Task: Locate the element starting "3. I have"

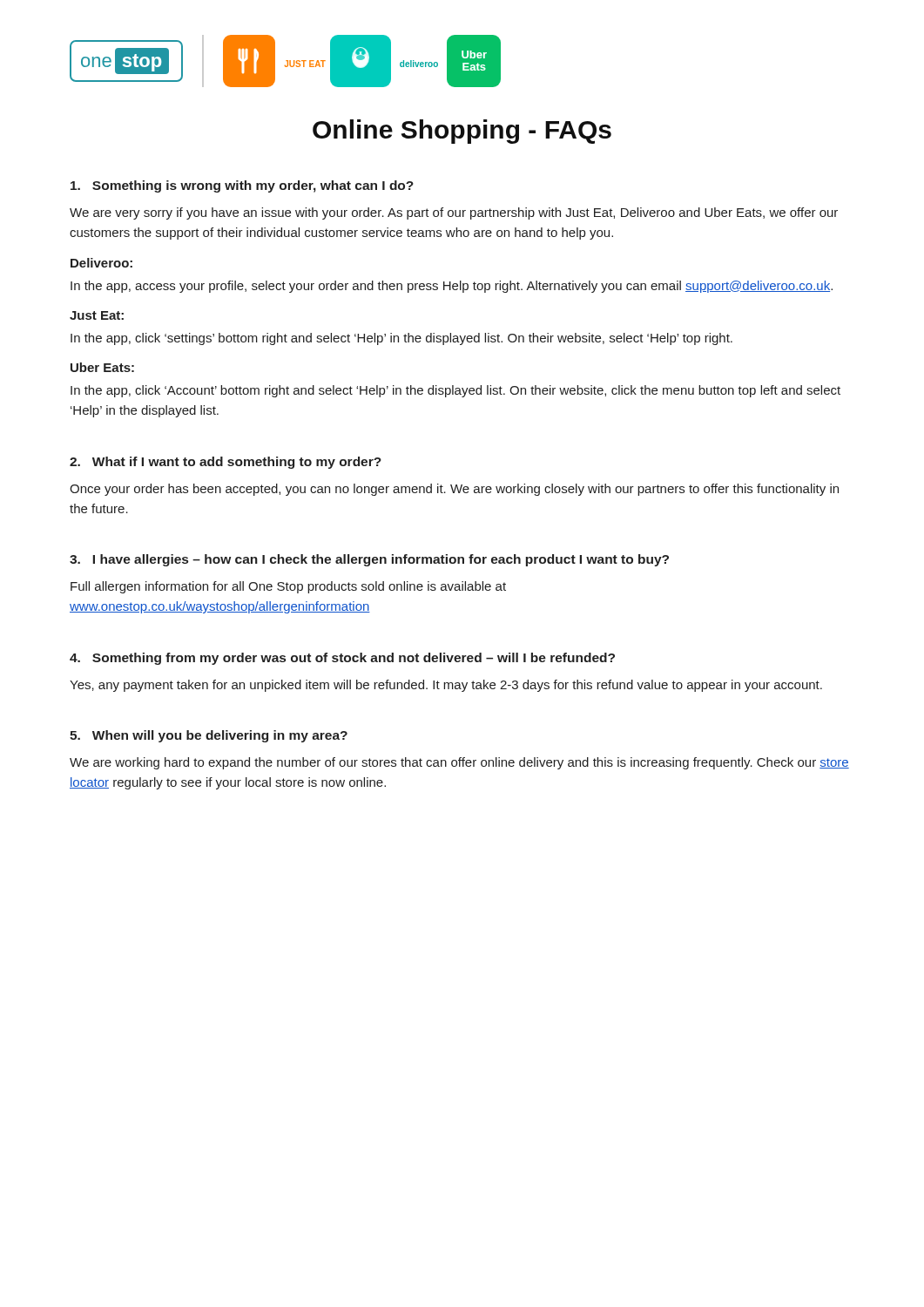Action: [x=370, y=559]
